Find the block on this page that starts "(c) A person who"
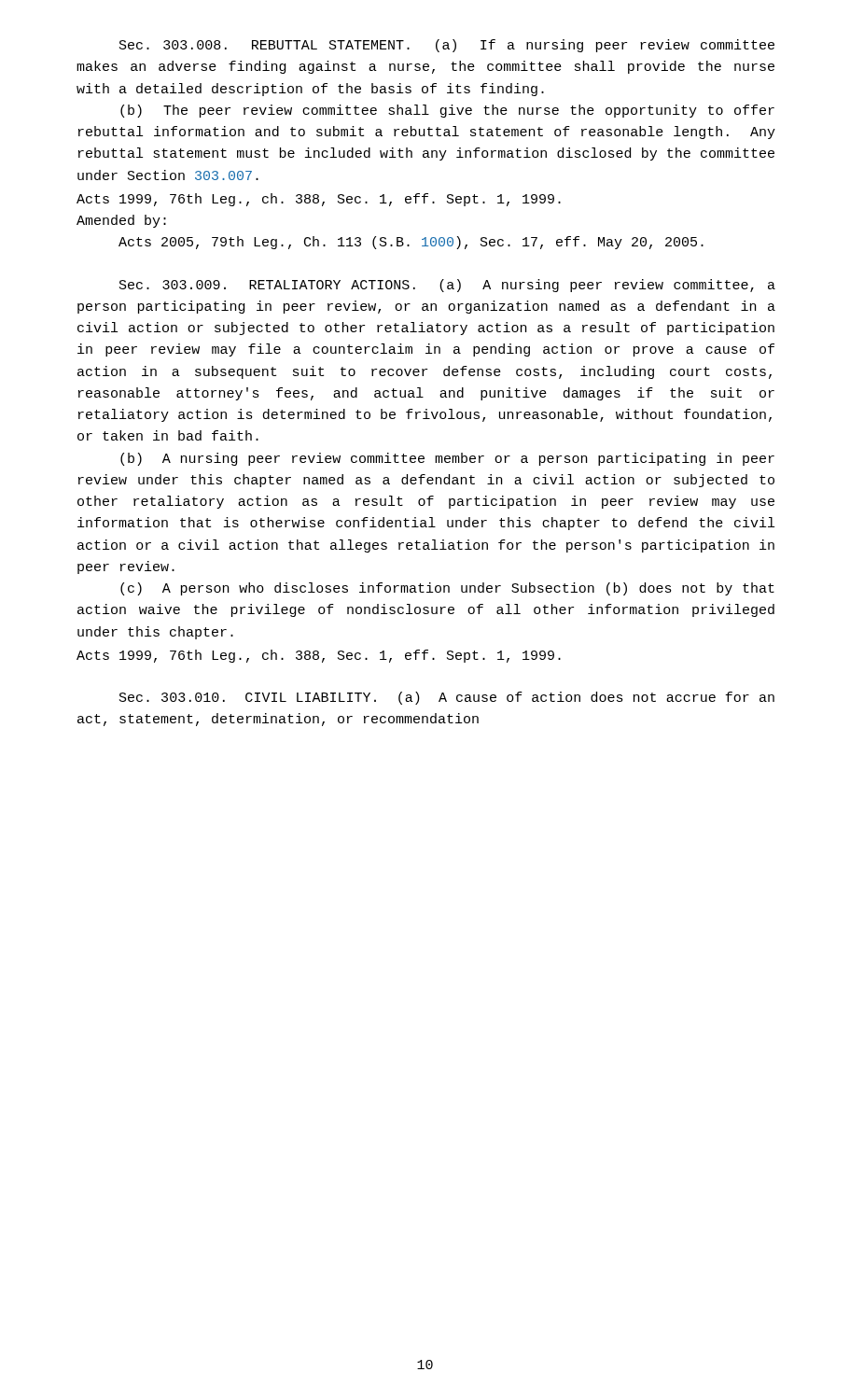 (x=426, y=611)
